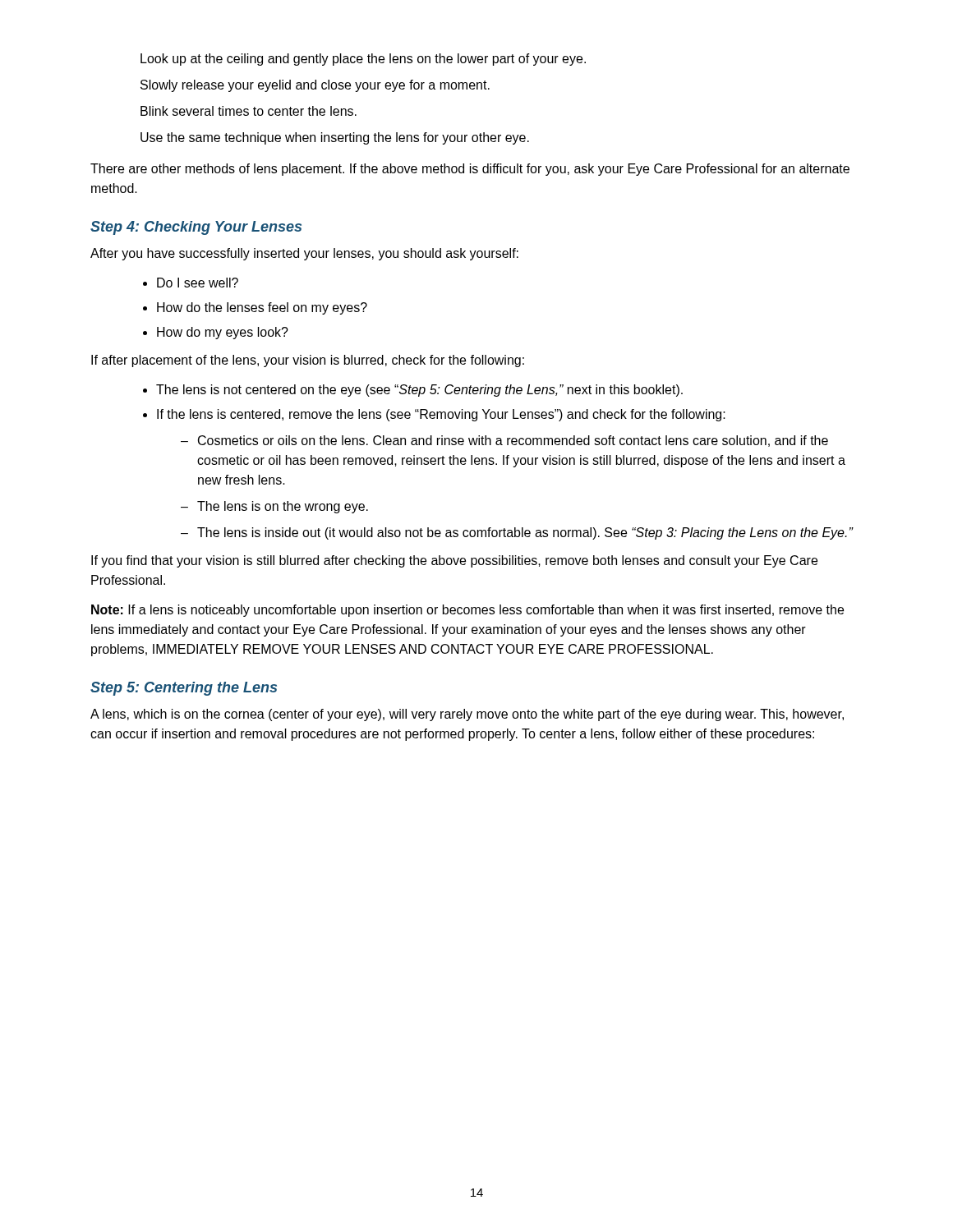Click on the list item that says "How do the lenses feel on"

[262, 308]
